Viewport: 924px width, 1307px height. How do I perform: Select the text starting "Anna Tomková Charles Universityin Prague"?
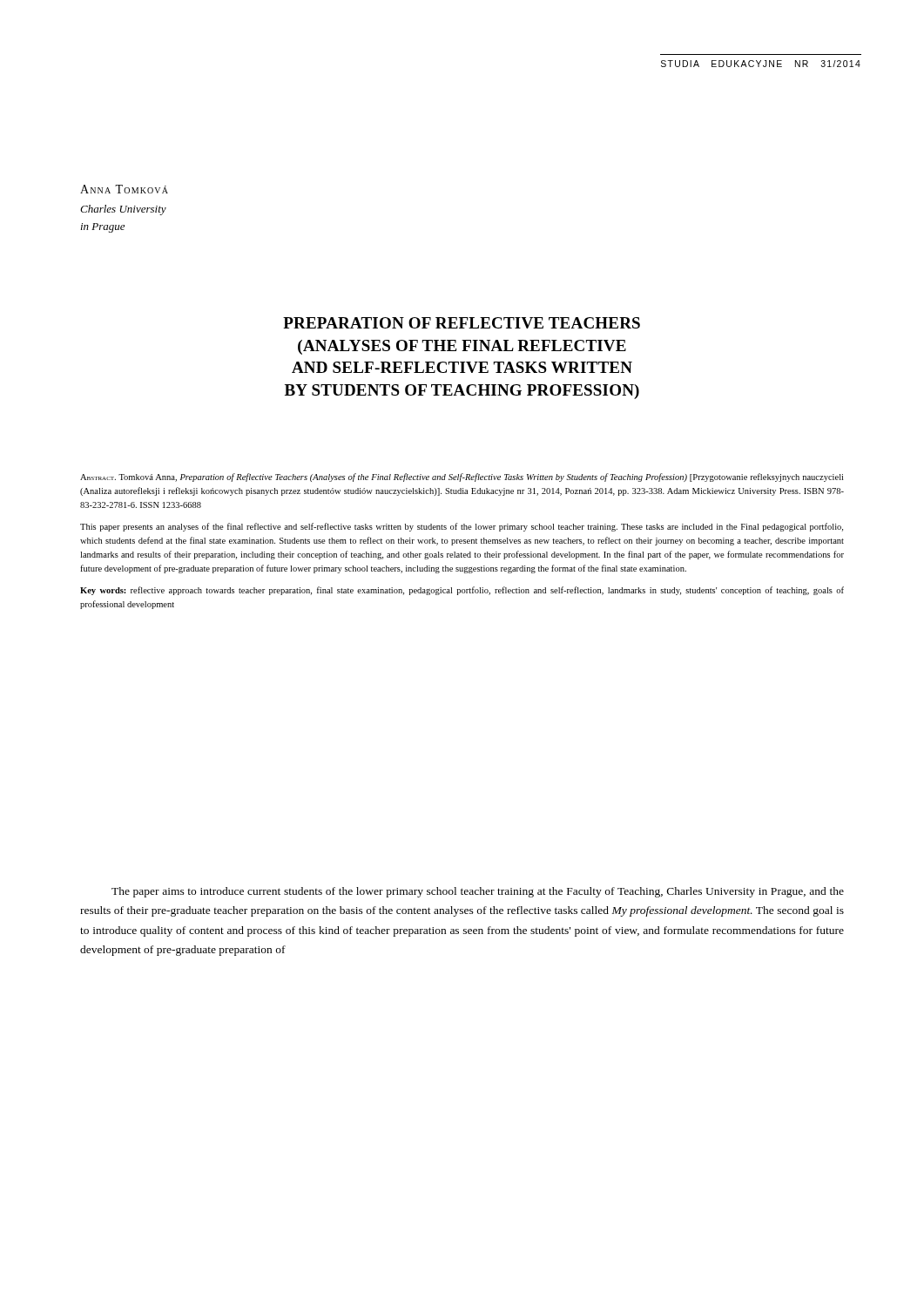125,209
